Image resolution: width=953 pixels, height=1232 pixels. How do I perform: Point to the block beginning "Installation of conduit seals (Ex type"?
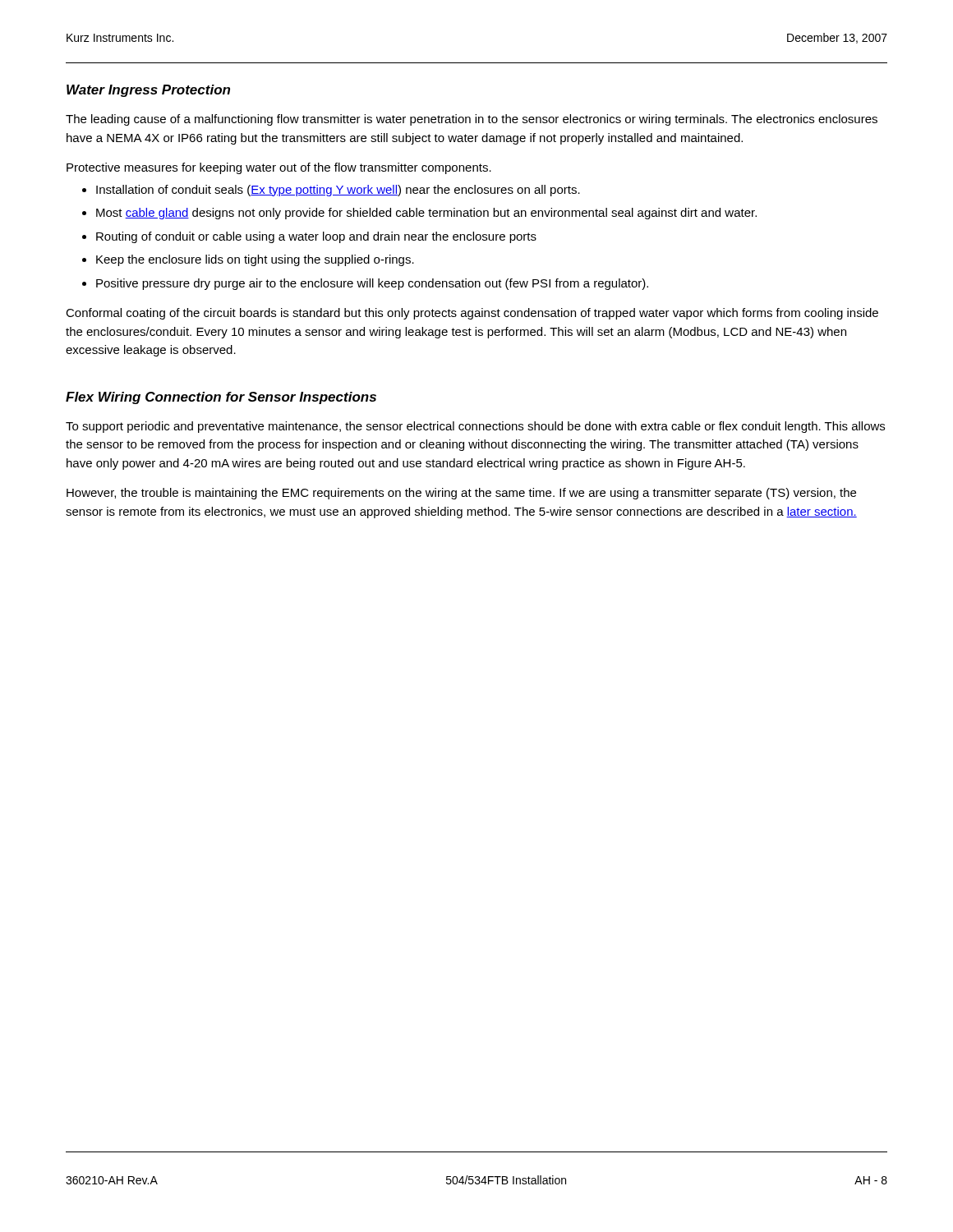[338, 189]
